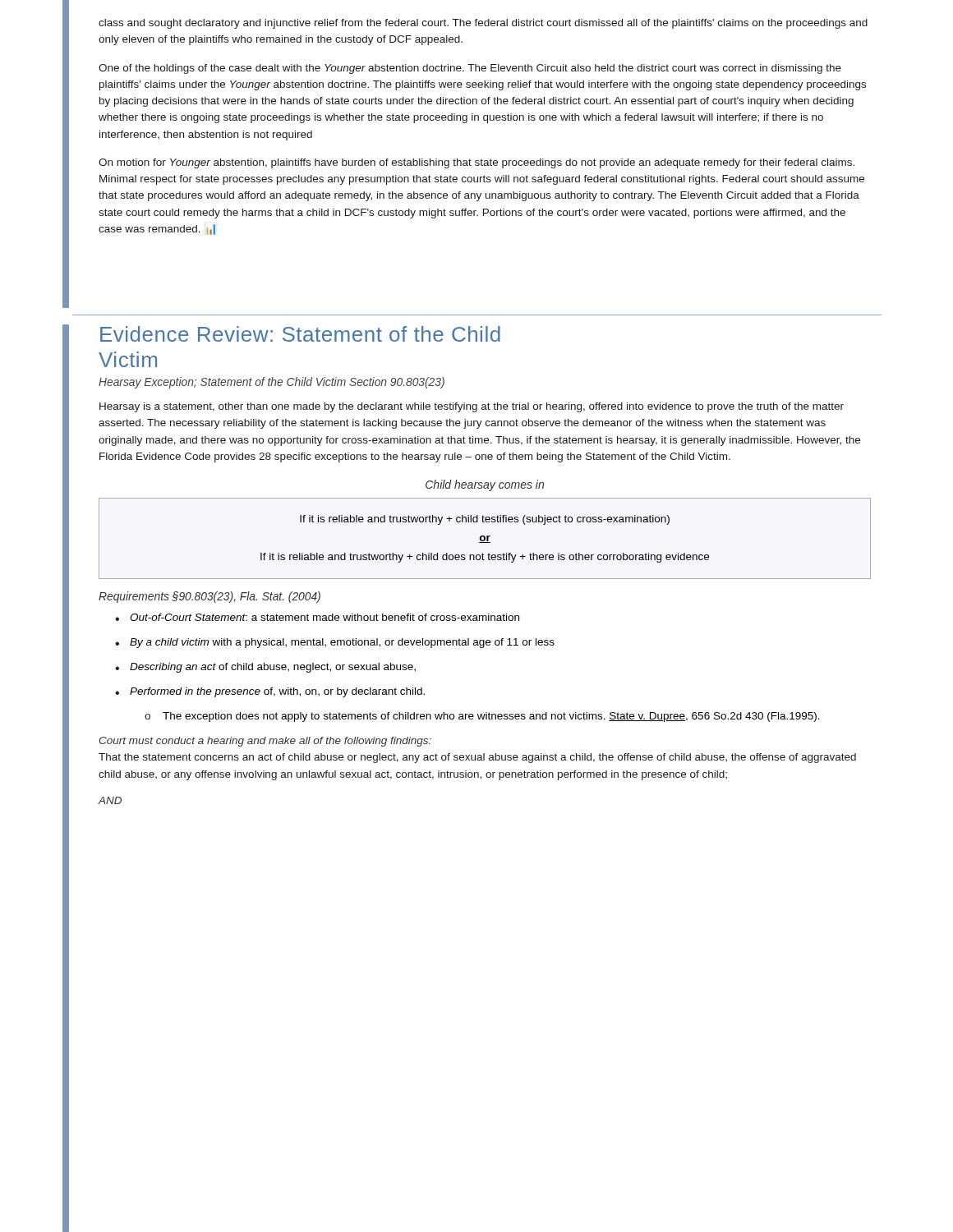Find the text block that says "class and sought"
This screenshot has height=1232, width=953.
483,31
